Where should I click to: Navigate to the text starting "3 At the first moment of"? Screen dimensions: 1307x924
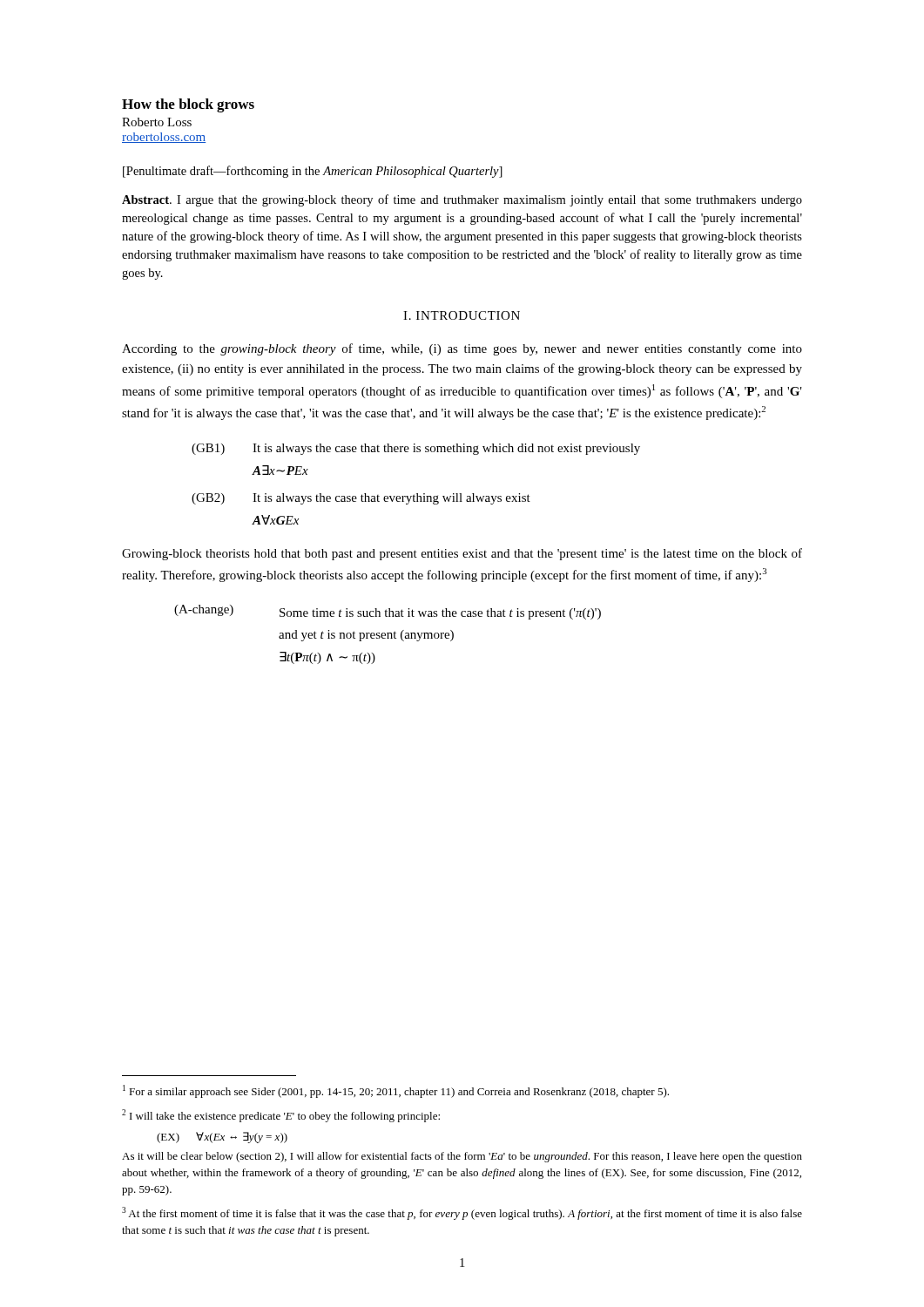[462, 1221]
